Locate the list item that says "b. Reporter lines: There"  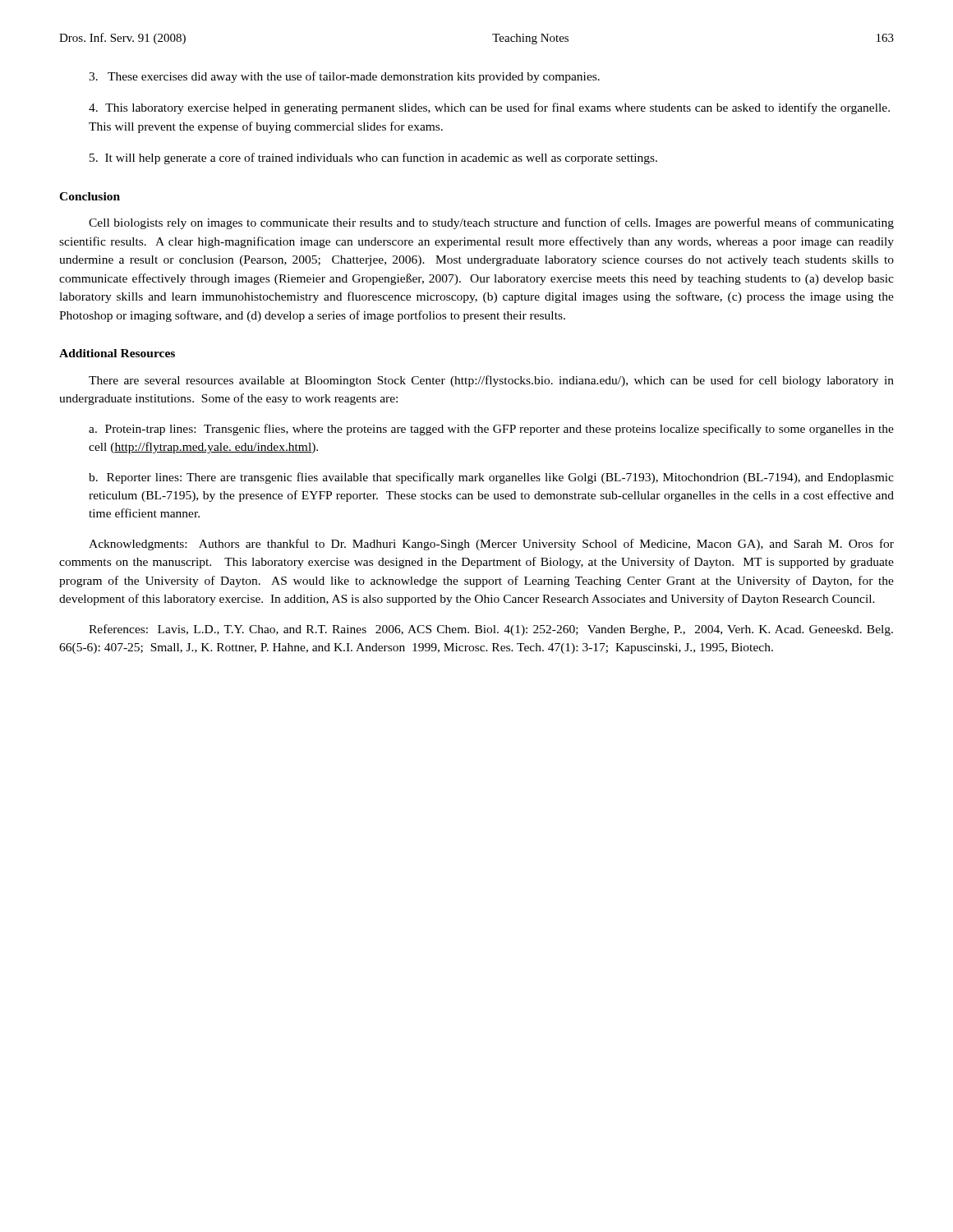click(491, 495)
